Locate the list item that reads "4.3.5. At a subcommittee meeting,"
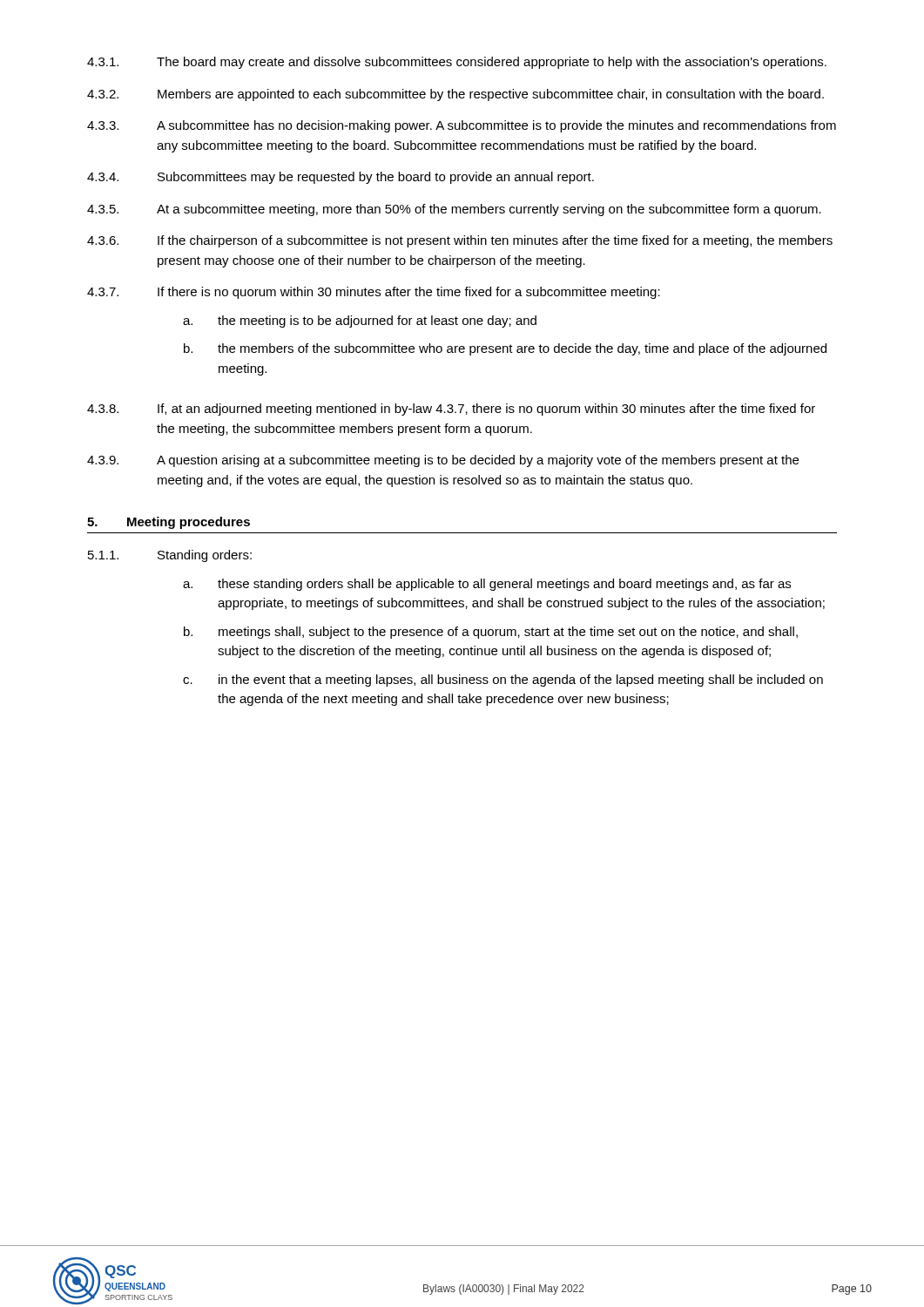This screenshot has width=924, height=1307. [x=462, y=209]
